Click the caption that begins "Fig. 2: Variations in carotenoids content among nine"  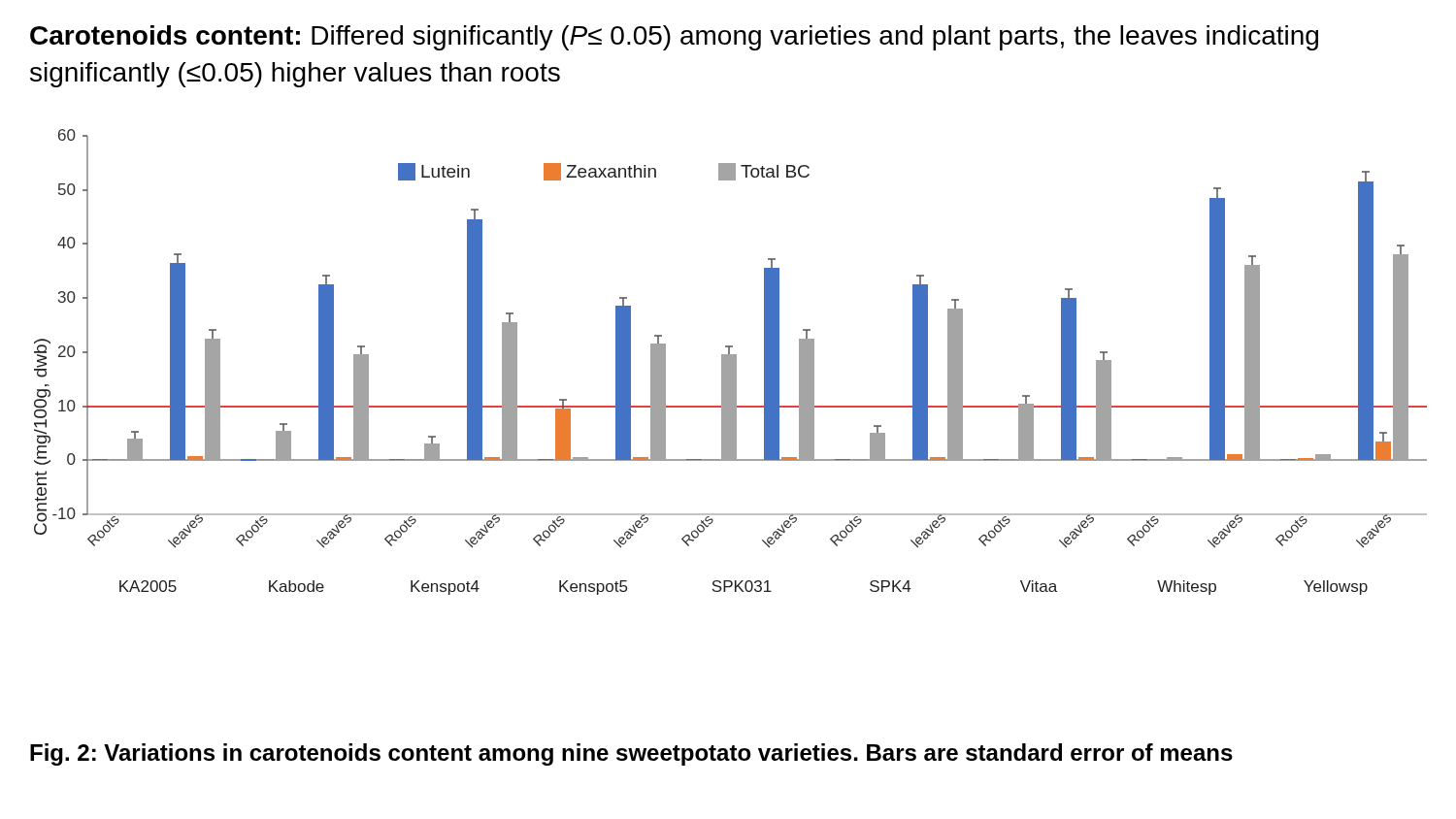[x=631, y=752]
